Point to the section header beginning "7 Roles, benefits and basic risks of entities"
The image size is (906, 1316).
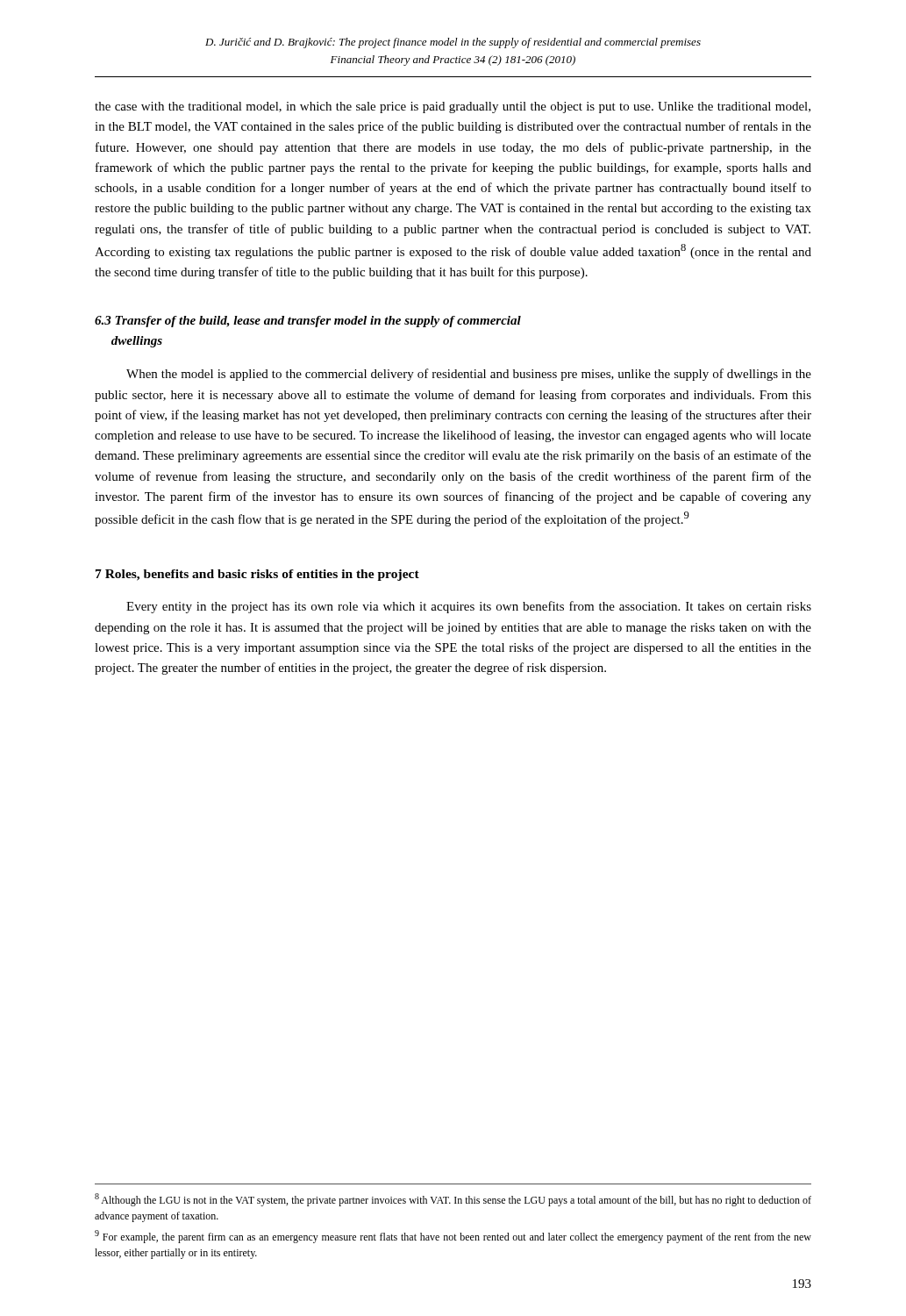257,574
